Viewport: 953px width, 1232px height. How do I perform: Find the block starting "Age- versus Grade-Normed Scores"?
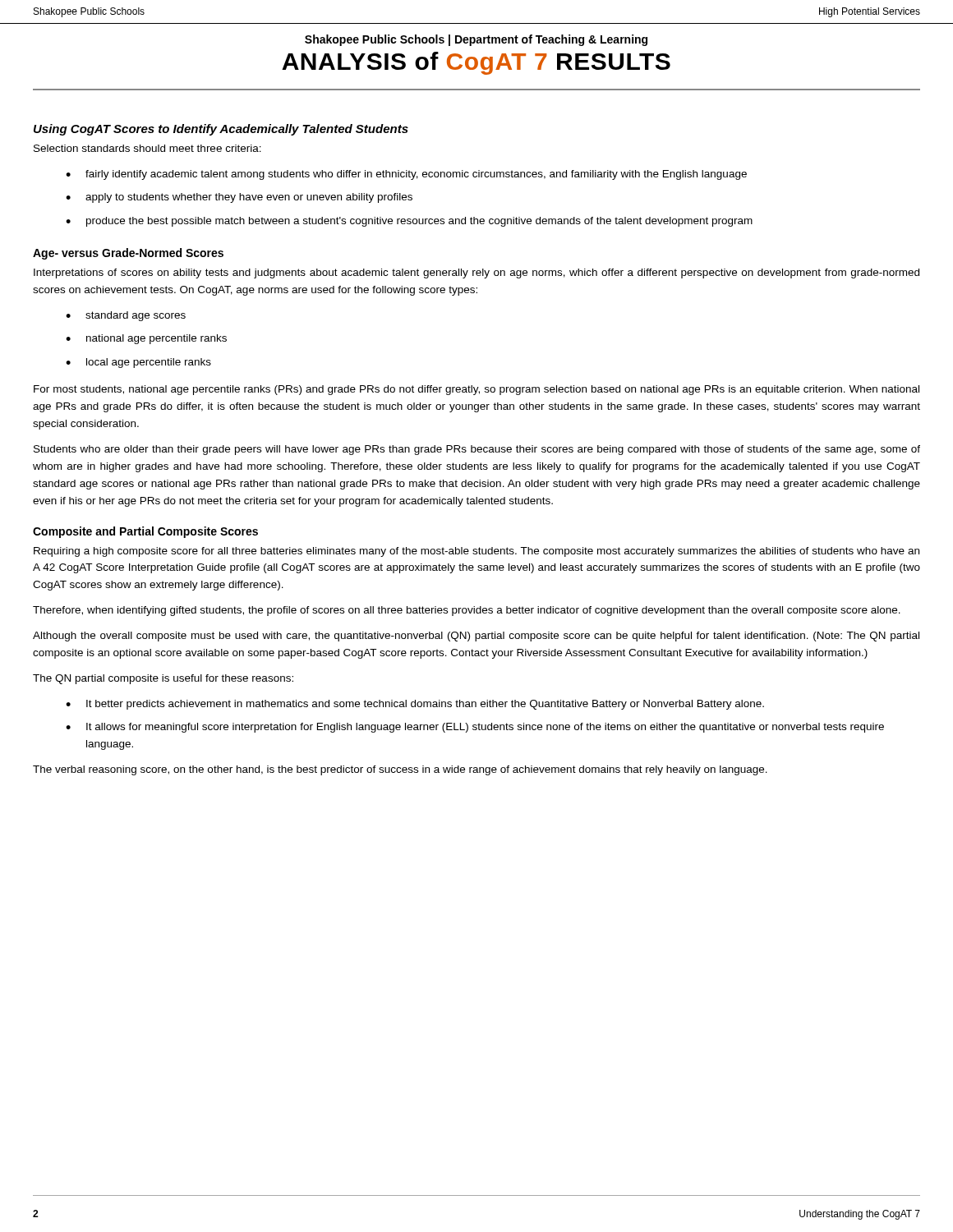[128, 253]
